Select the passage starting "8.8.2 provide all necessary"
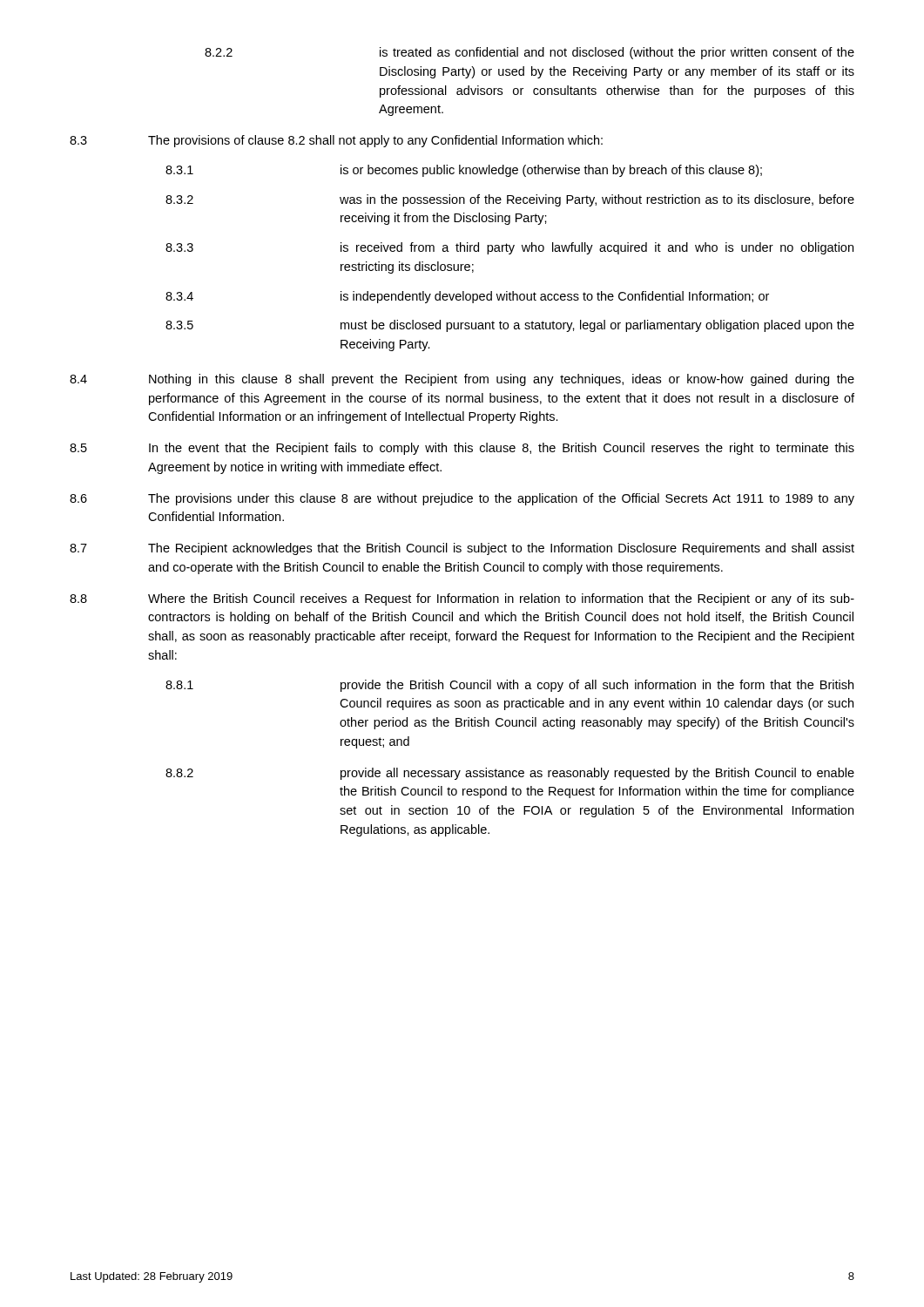This screenshot has height=1307, width=924. click(462, 802)
